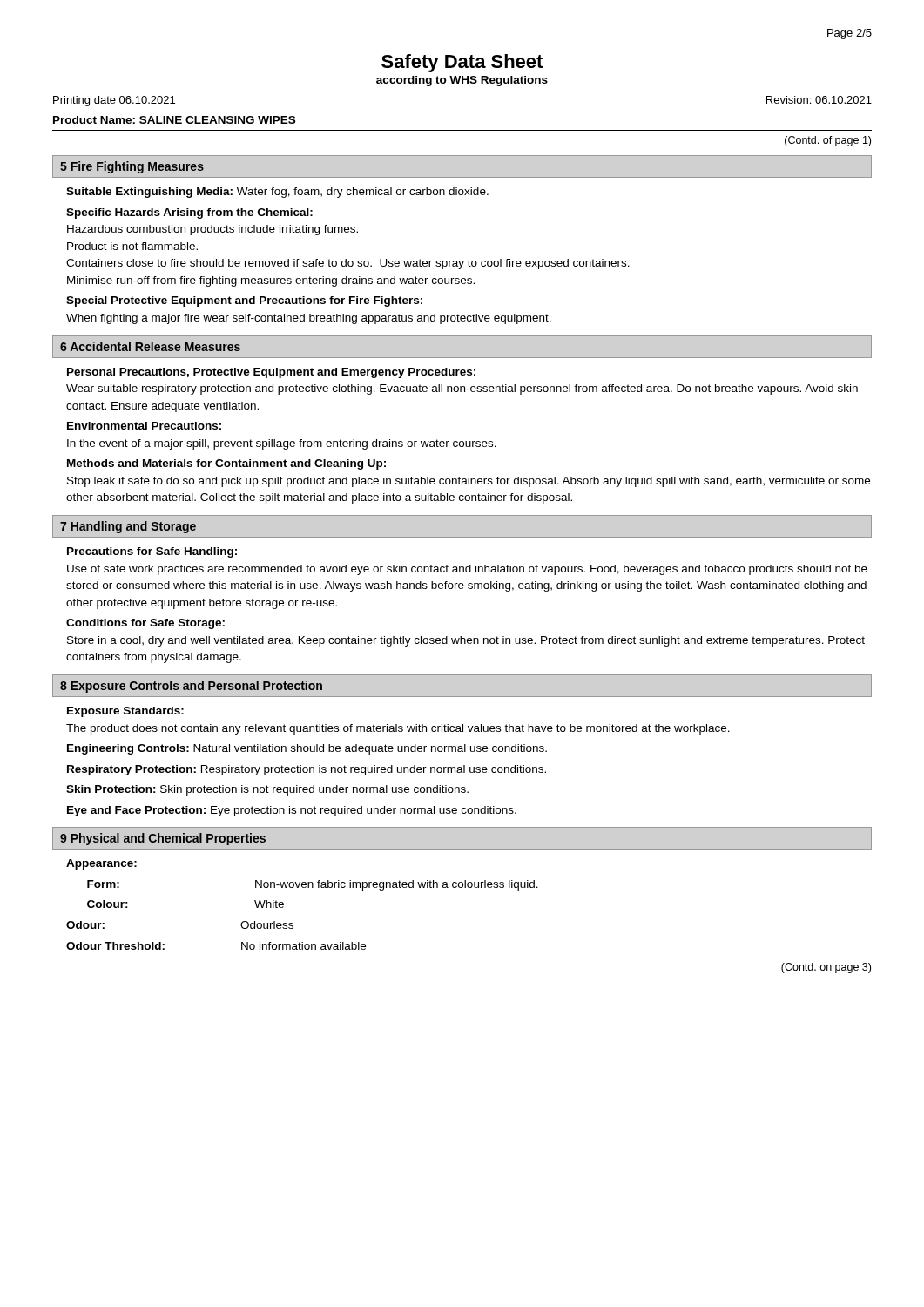Select the text block with the text "Methods and Materials for Containment"

click(468, 480)
